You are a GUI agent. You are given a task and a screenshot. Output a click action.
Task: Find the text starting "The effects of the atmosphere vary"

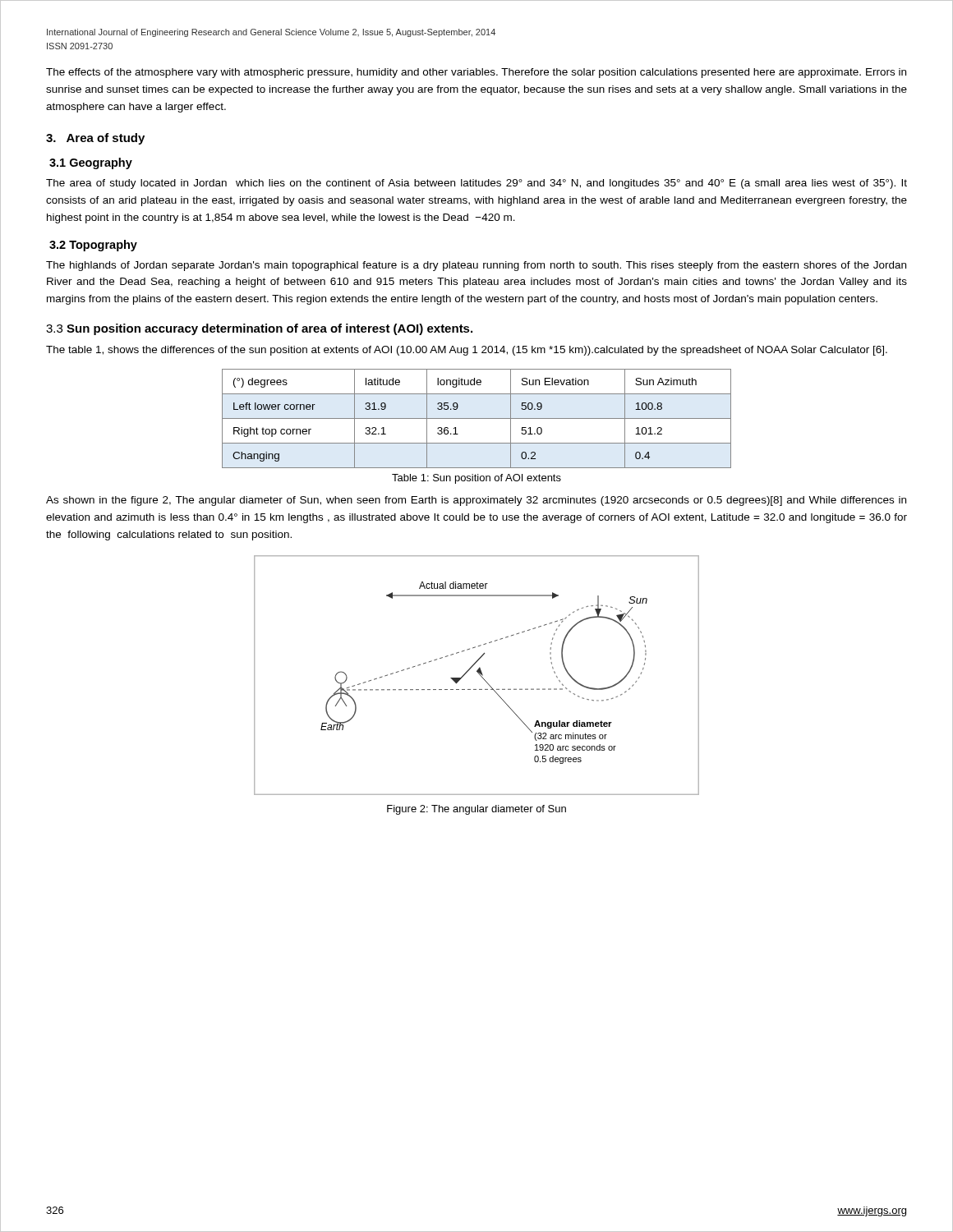476,89
